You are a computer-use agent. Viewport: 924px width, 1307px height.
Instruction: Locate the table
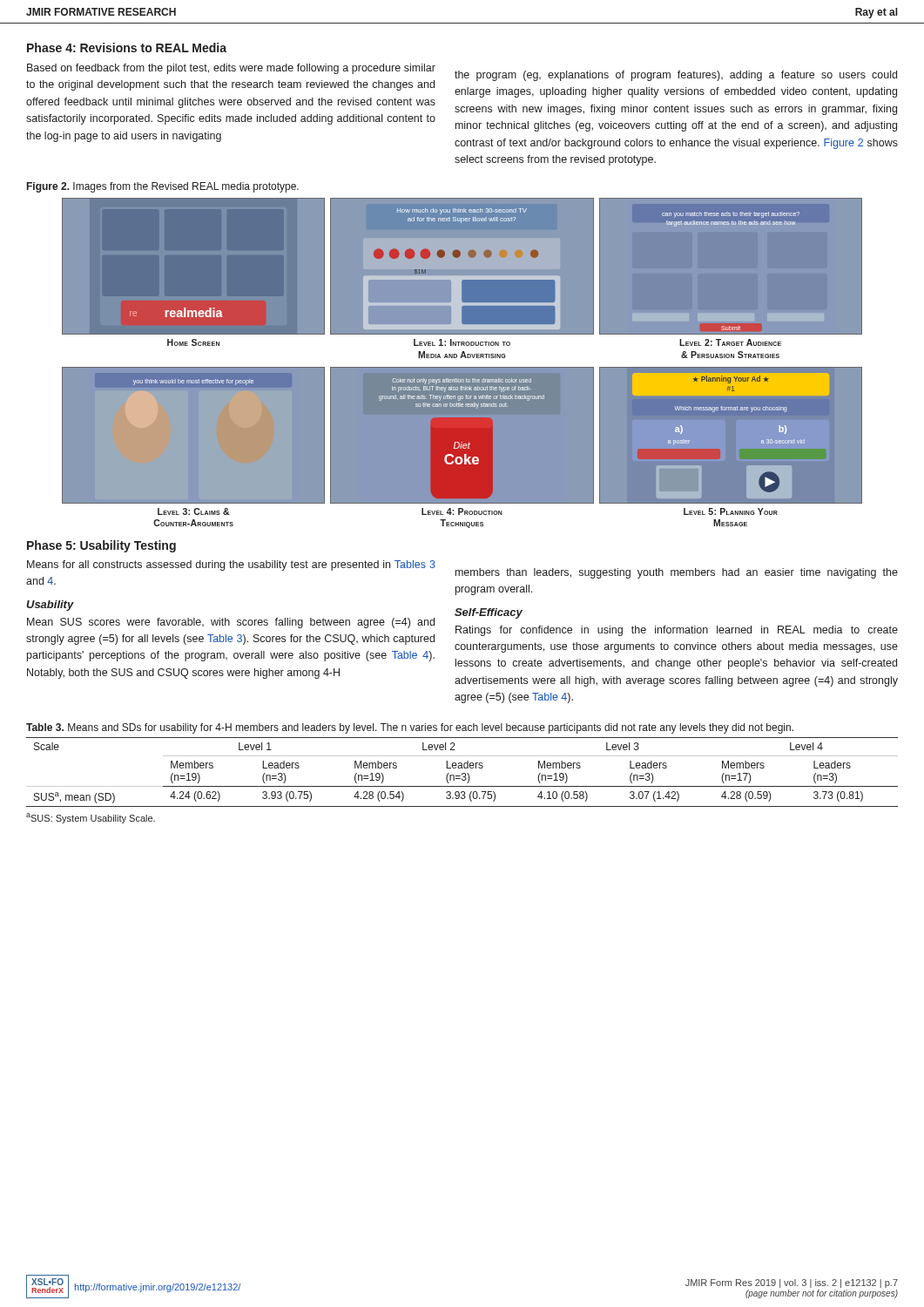tap(462, 772)
